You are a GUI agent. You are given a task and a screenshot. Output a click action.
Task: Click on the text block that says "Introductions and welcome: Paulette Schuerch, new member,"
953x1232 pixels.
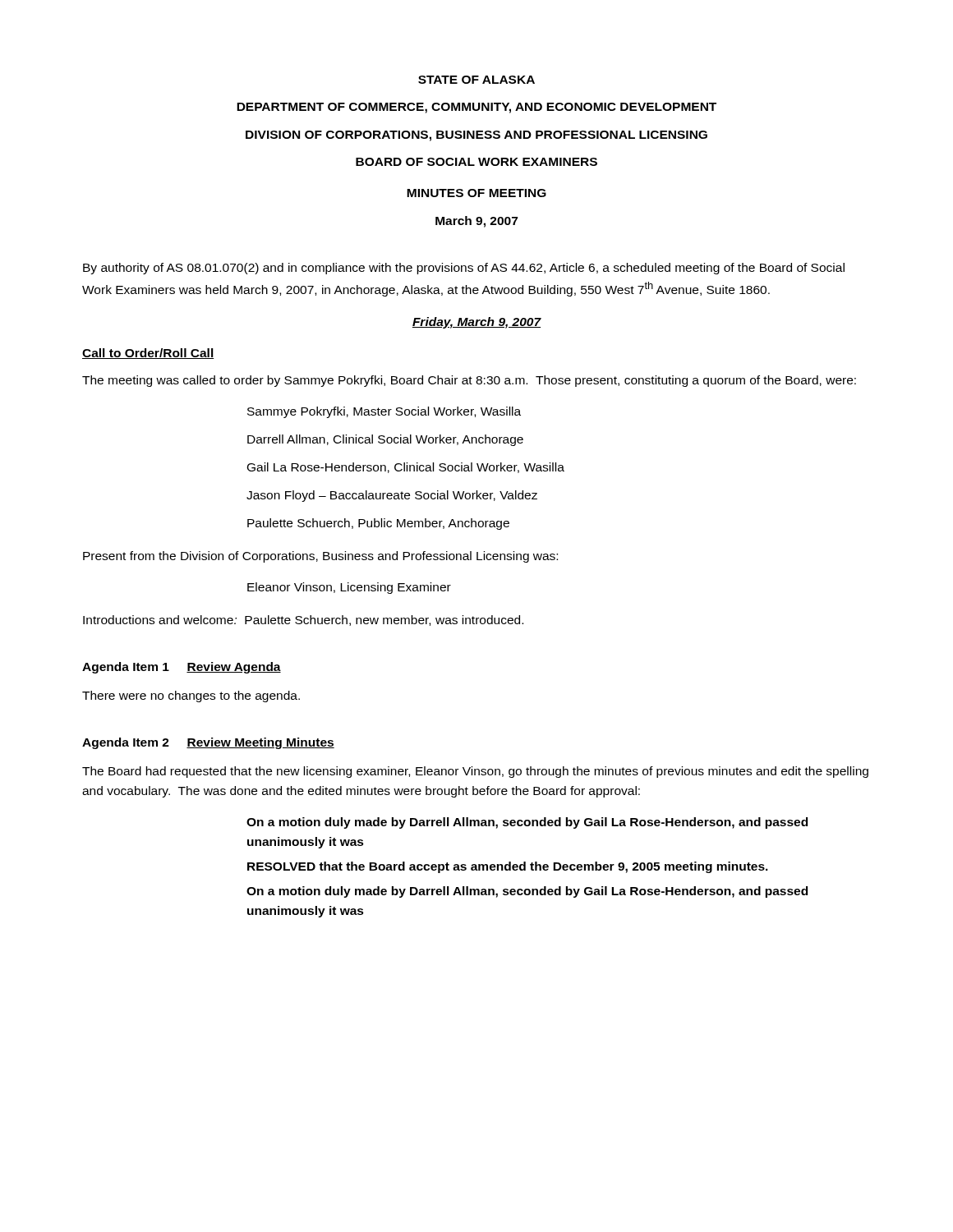pos(303,620)
